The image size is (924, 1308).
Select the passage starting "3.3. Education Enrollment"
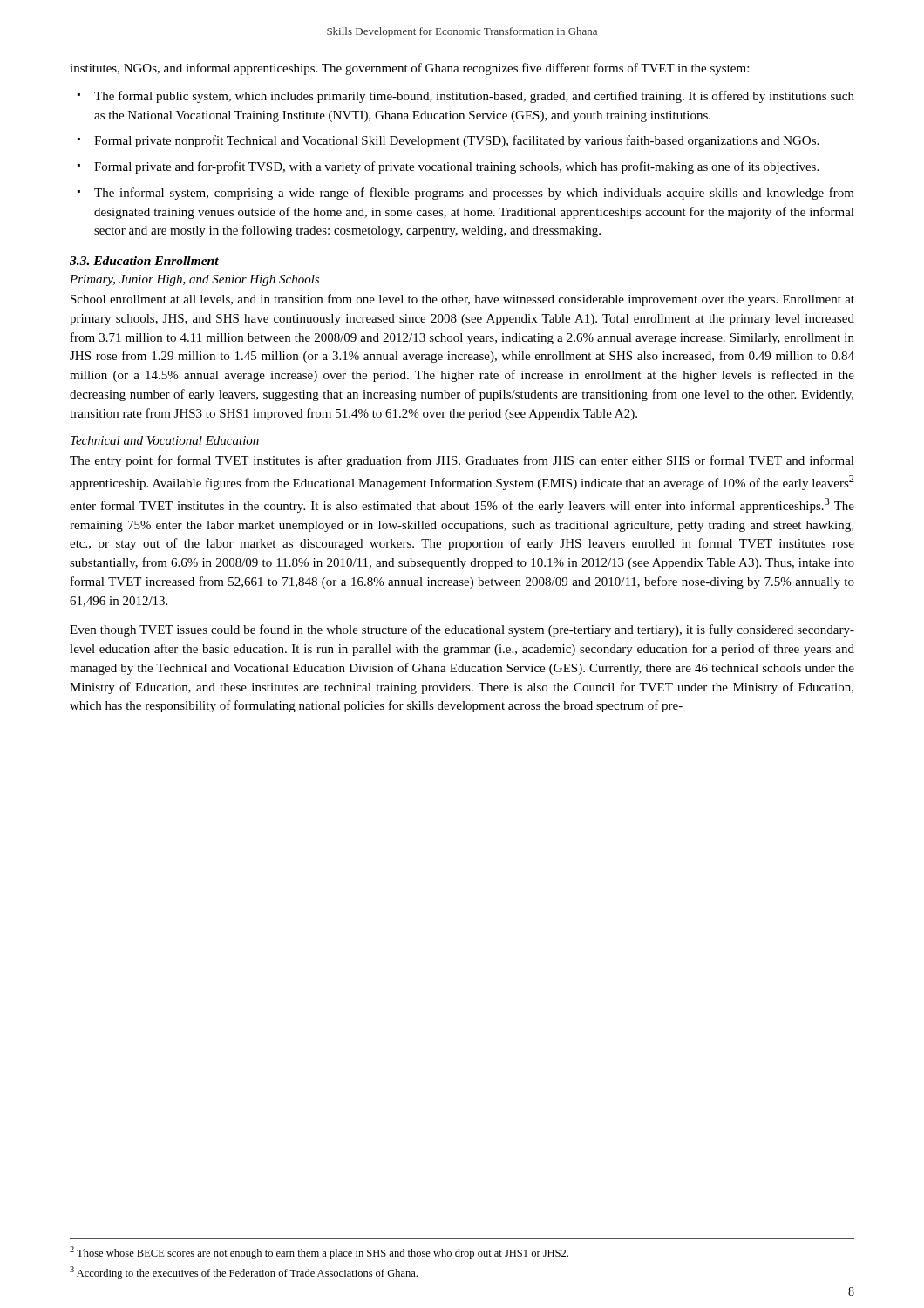point(144,260)
